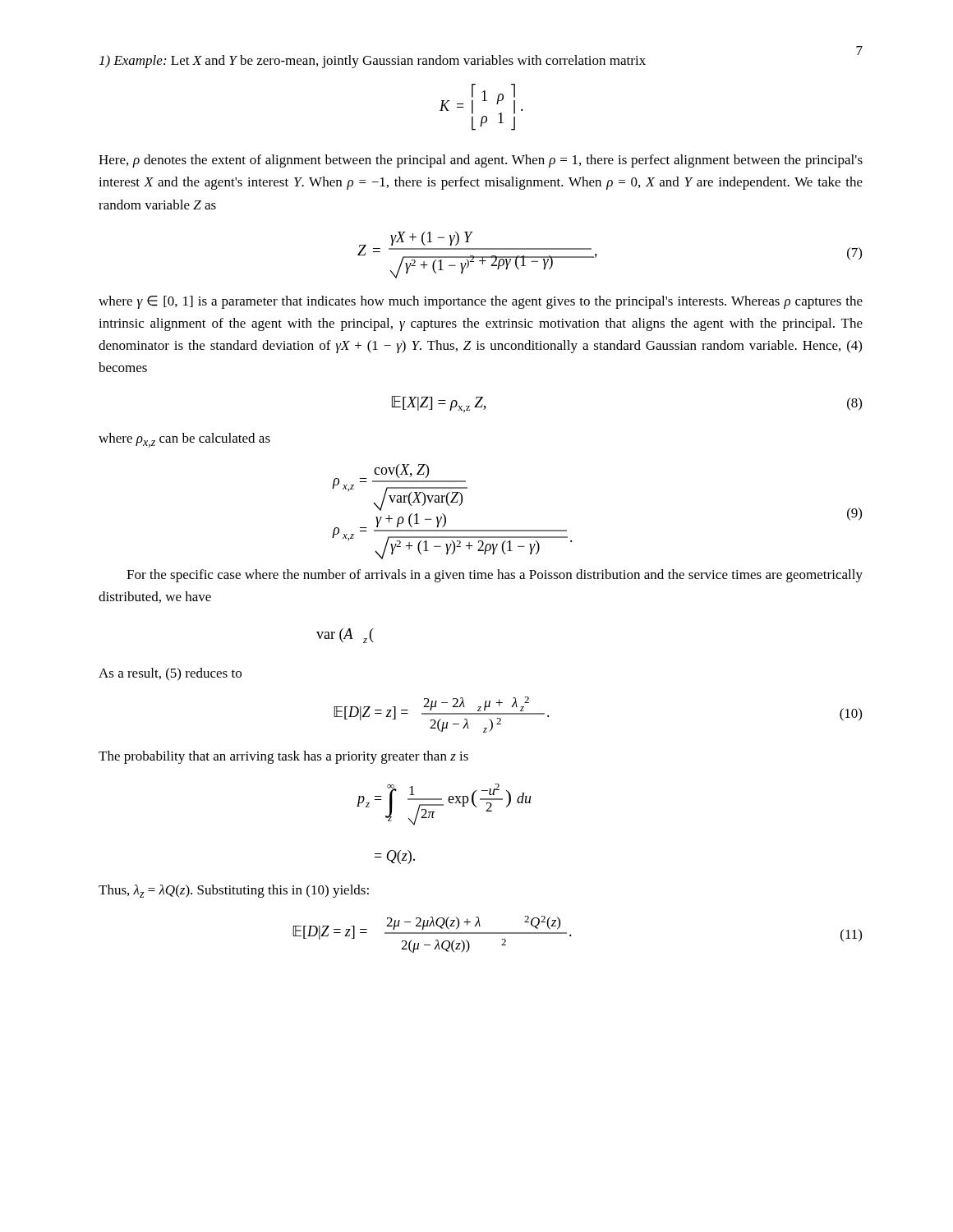Image resolution: width=953 pixels, height=1232 pixels.
Task: Navigate to the text block starting "Here, ρ denotes"
Action: click(481, 182)
